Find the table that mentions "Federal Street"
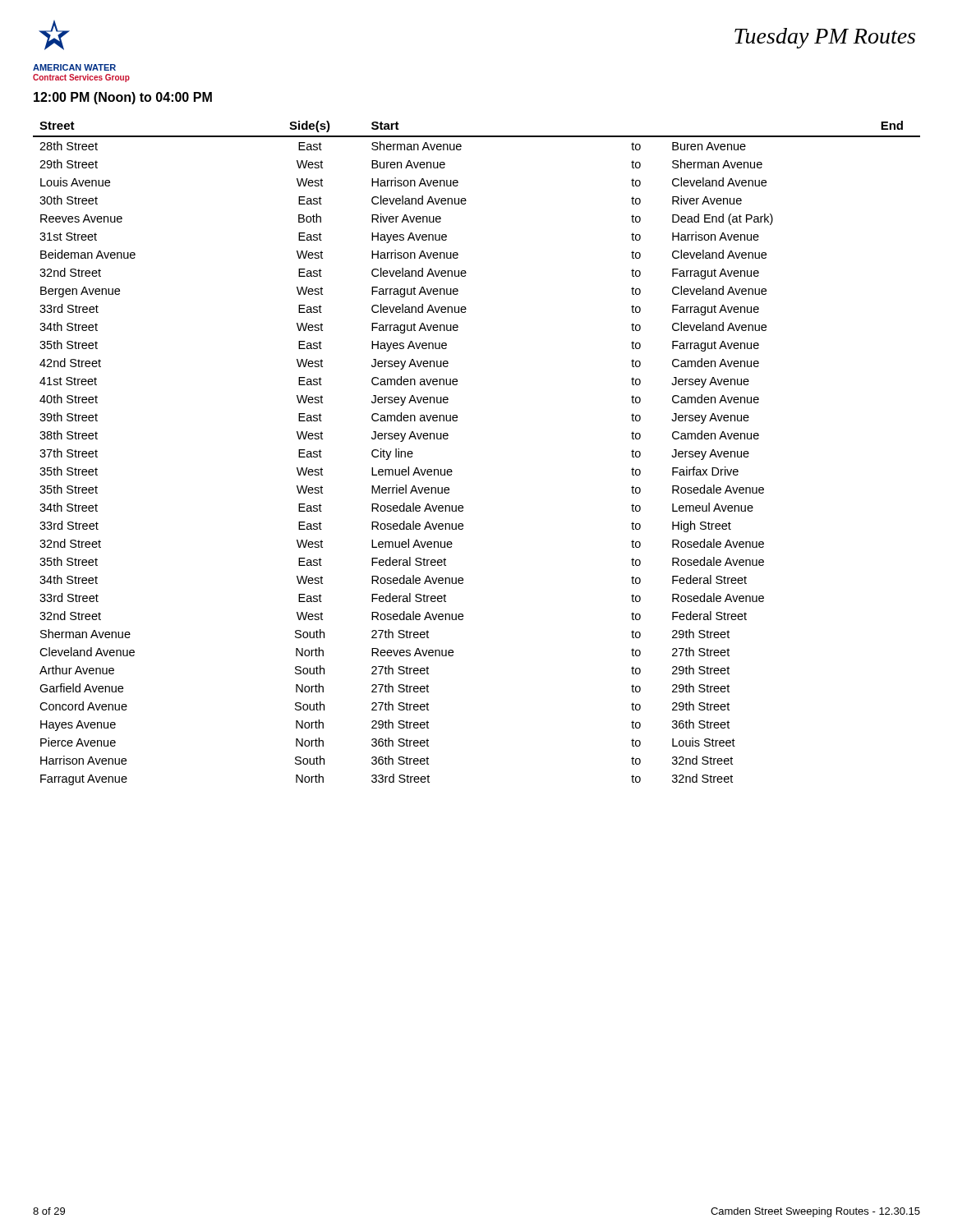 tap(476, 451)
